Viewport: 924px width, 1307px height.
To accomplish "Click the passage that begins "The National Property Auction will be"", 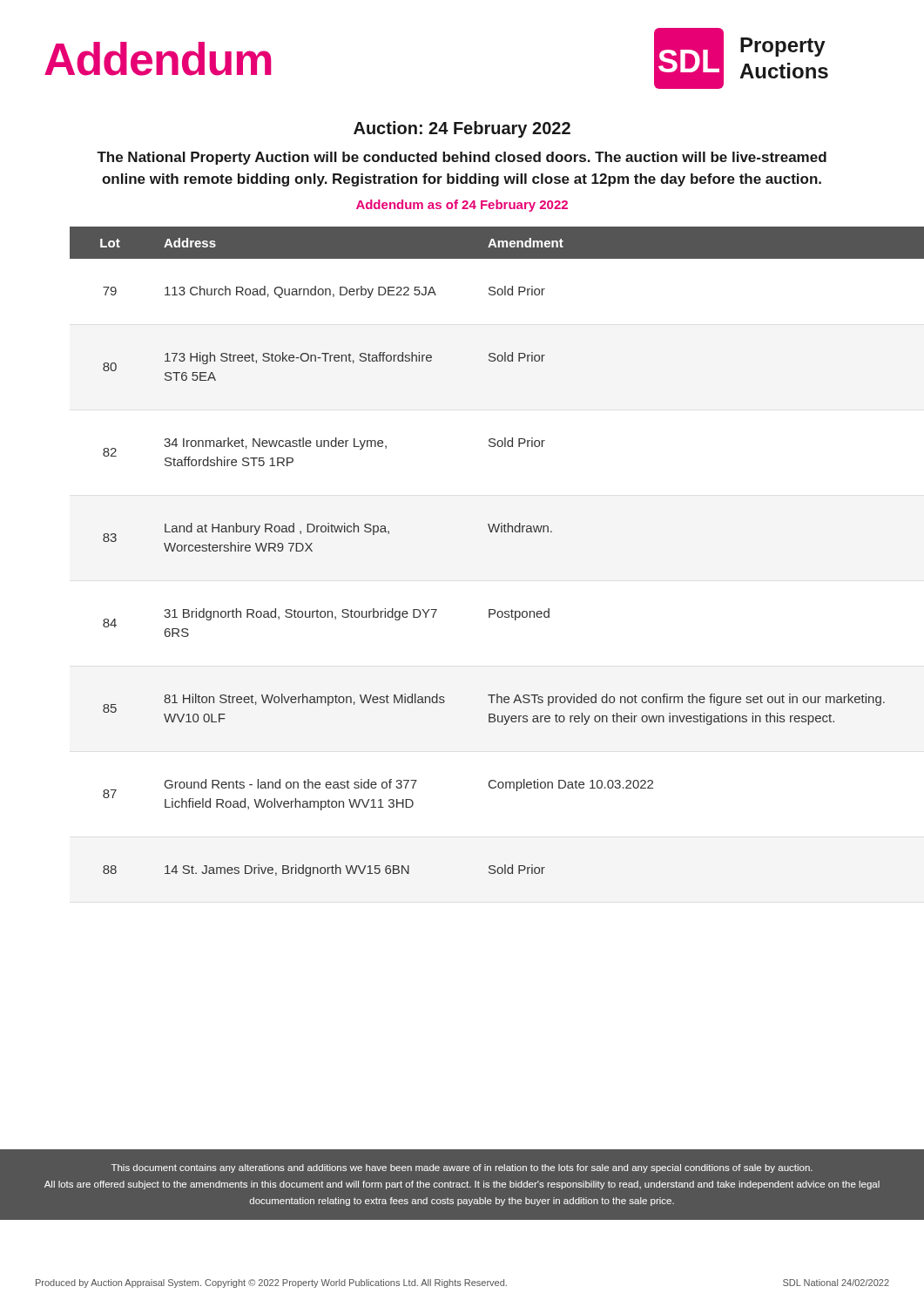I will click(462, 168).
